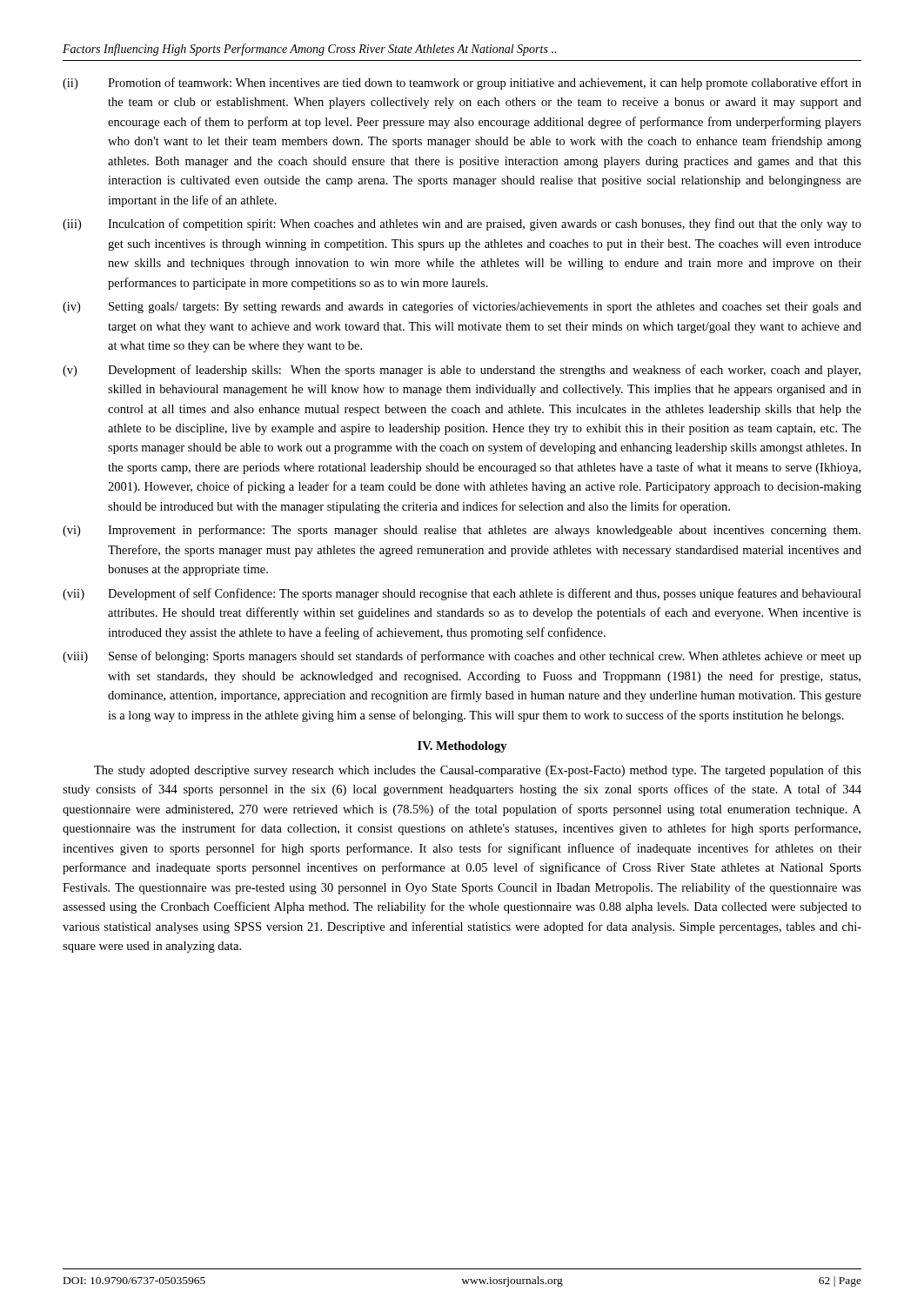Select the section header with the text "IV. Methodology"

pos(462,746)
